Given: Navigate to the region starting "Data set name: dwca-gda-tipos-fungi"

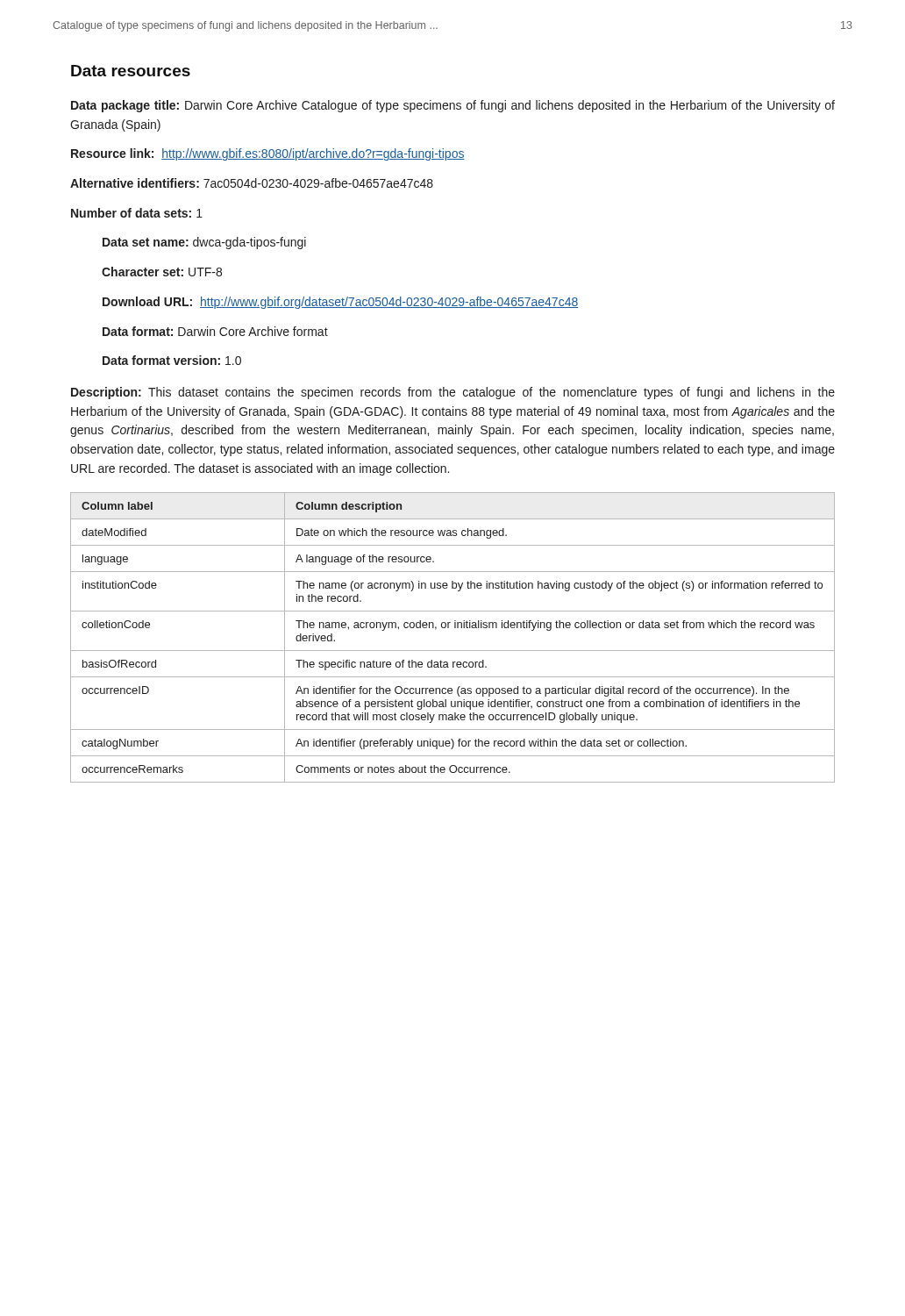Looking at the screenshot, I should click(204, 243).
